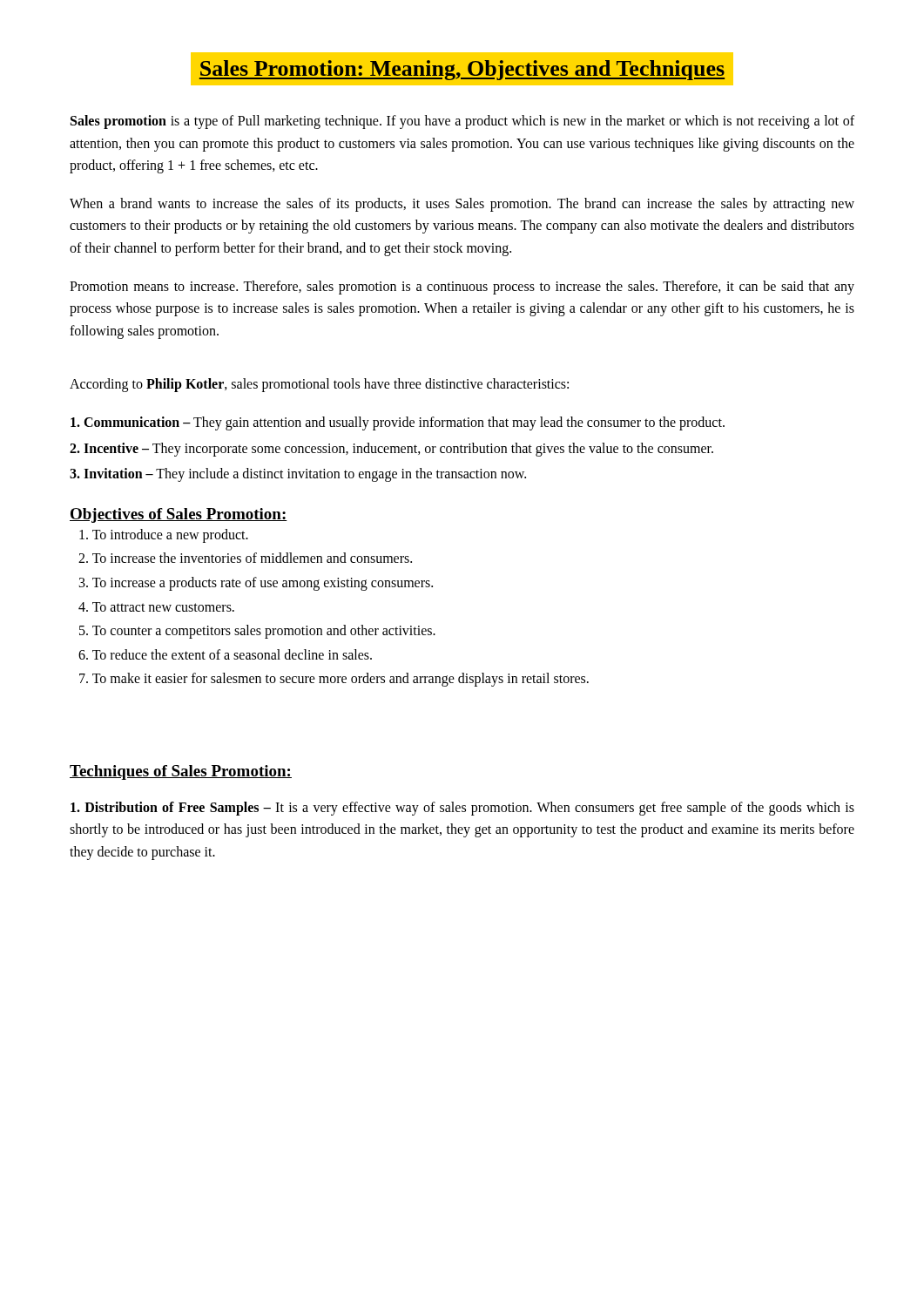Viewport: 924px width, 1307px height.
Task: Click on the passage starting "6. To reduce"
Action: pos(226,655)
